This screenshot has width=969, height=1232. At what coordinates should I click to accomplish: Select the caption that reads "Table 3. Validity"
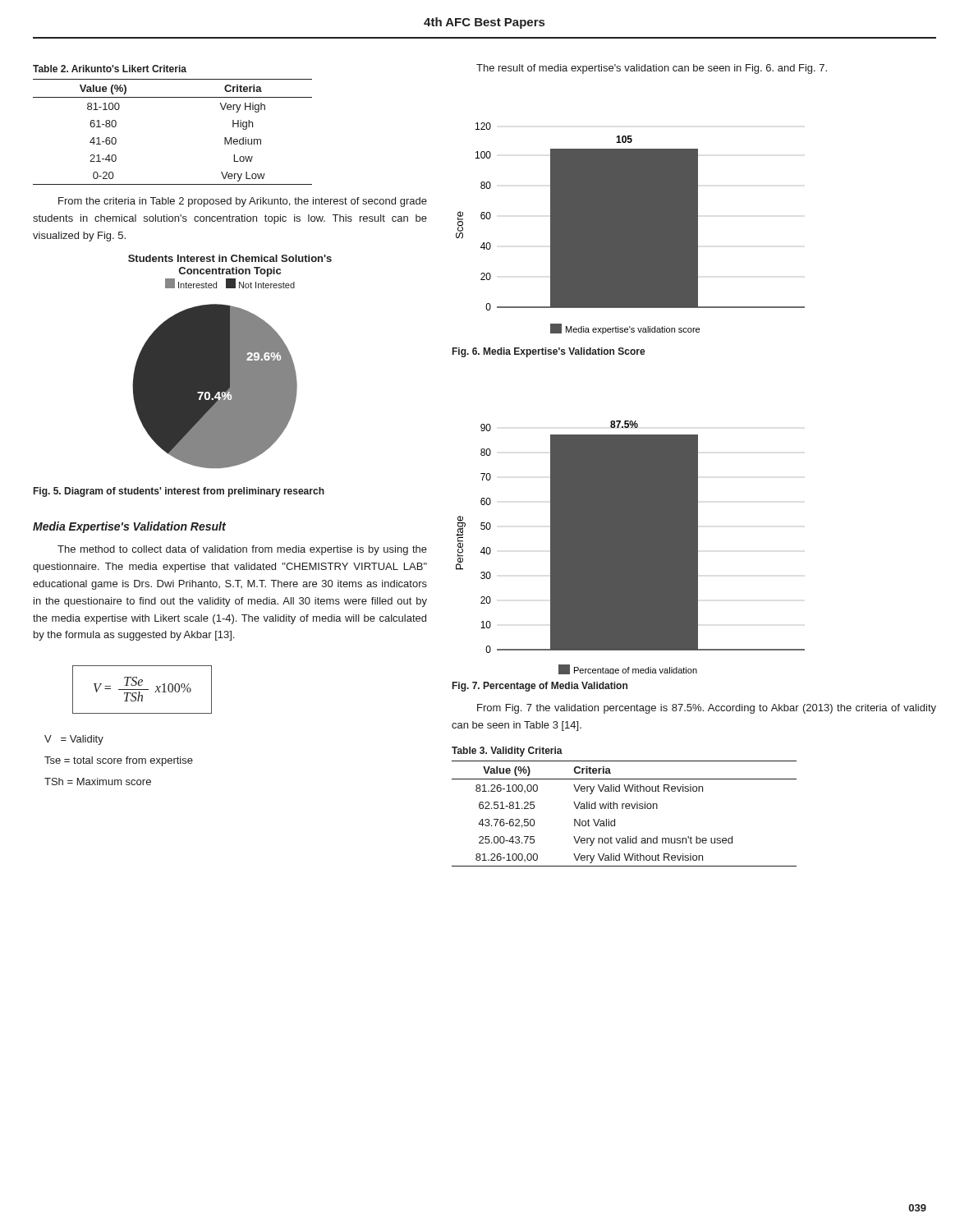click(x=507, y=751)
